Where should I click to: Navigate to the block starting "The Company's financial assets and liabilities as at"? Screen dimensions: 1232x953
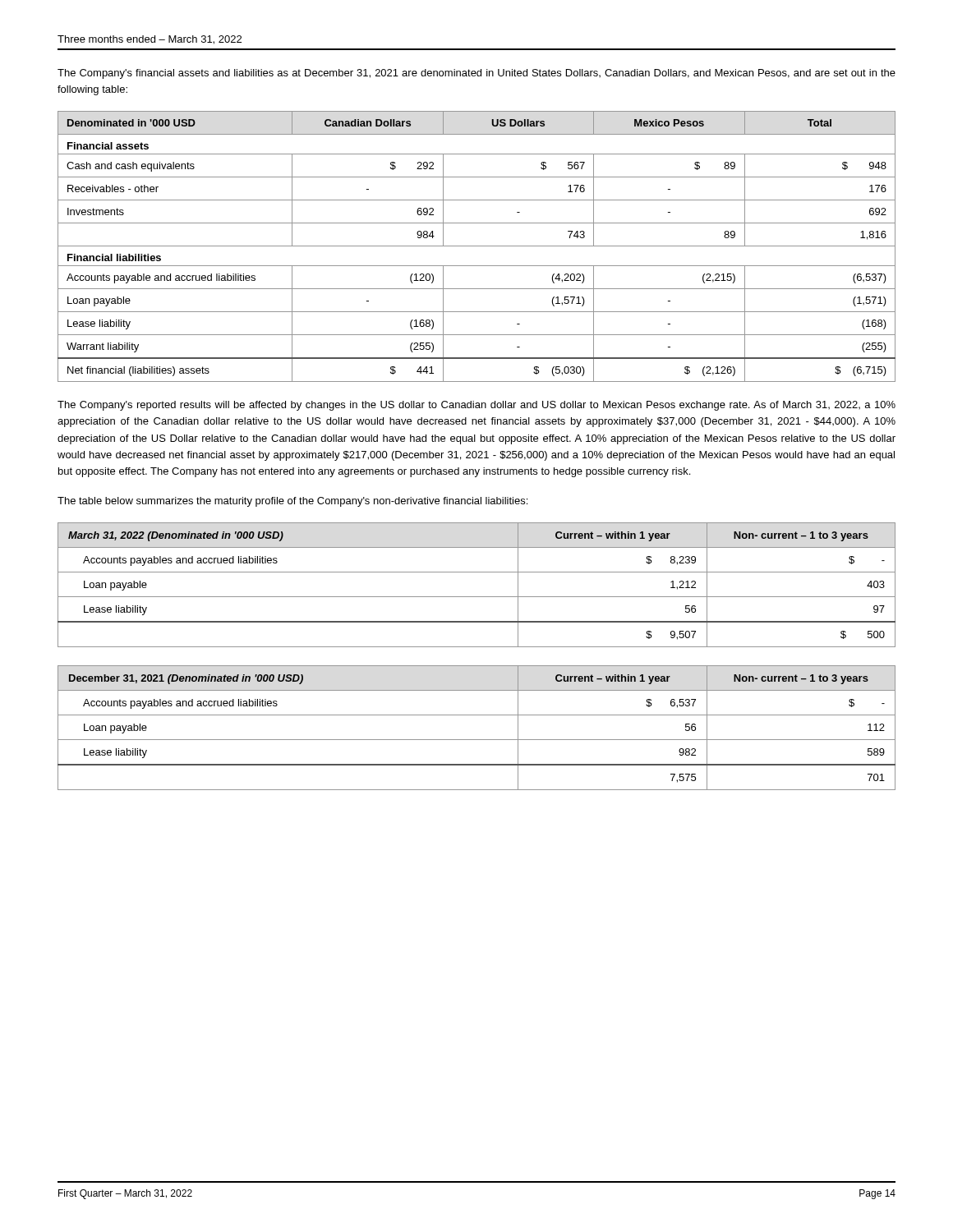[476, 81]
